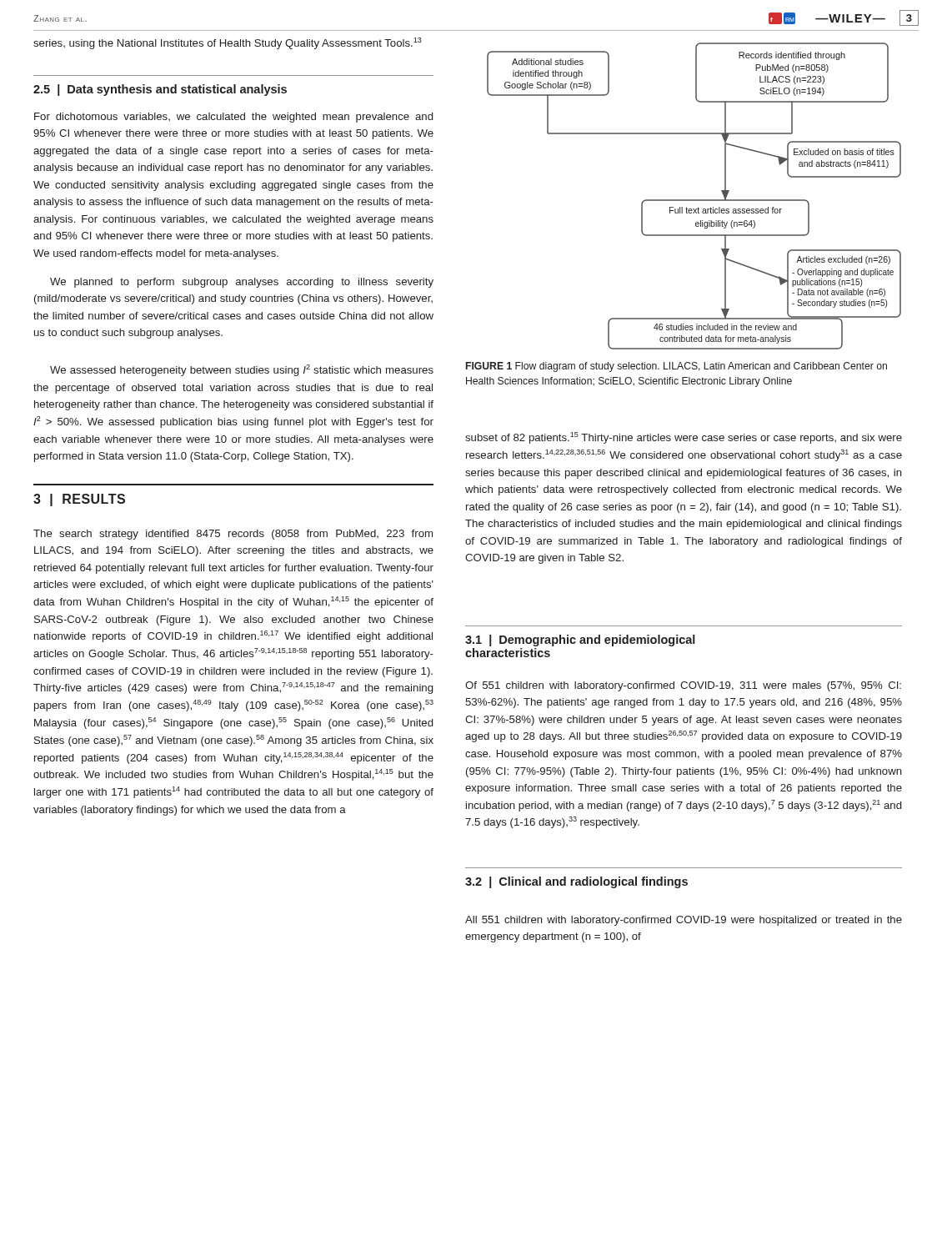Select the text starting "Of 551 children"
This screenshot has width=952, height=1251.
(684, 754)
